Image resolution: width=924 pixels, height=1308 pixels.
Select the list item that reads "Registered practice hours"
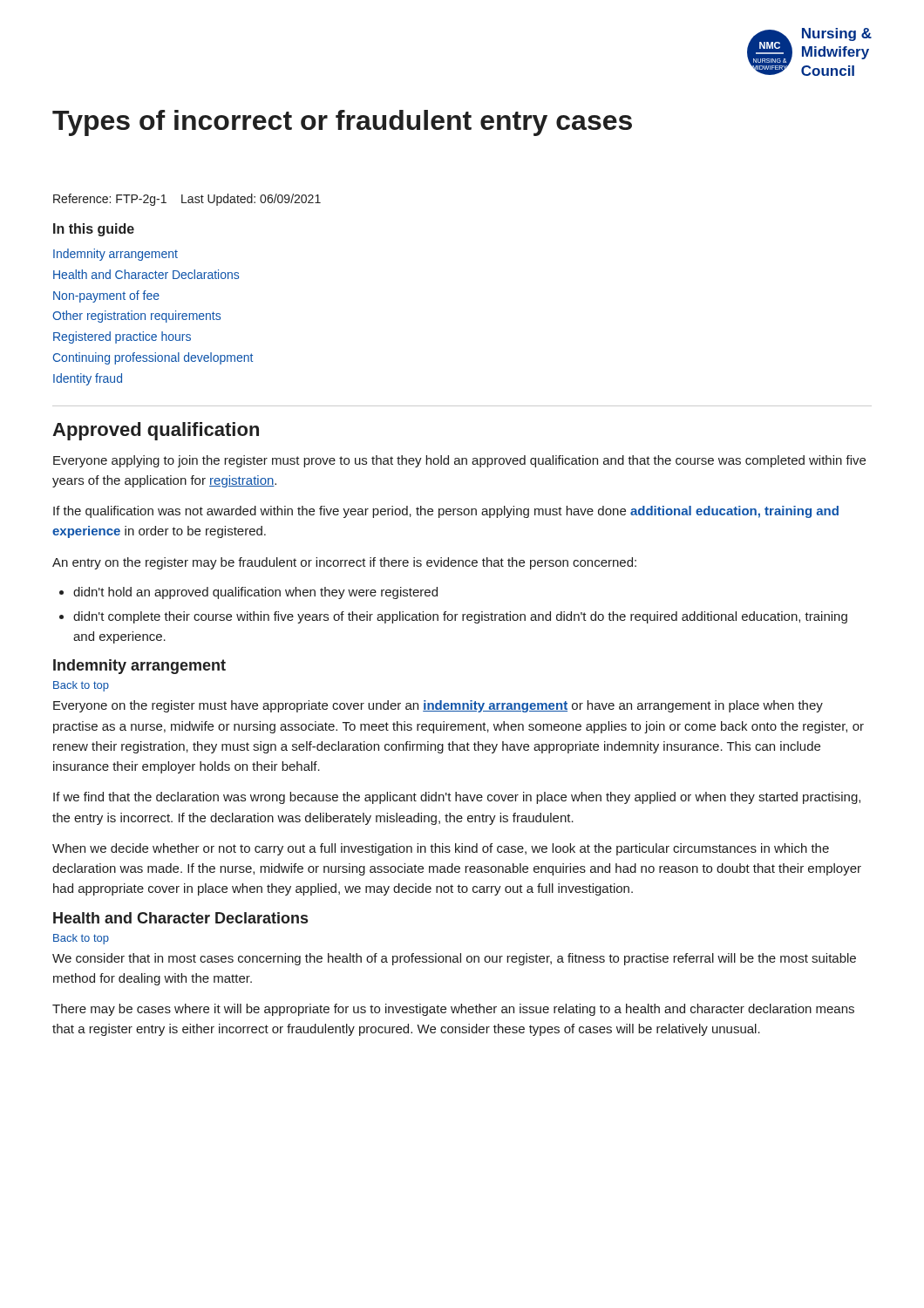pyautogui.click(x=122, y=337)
